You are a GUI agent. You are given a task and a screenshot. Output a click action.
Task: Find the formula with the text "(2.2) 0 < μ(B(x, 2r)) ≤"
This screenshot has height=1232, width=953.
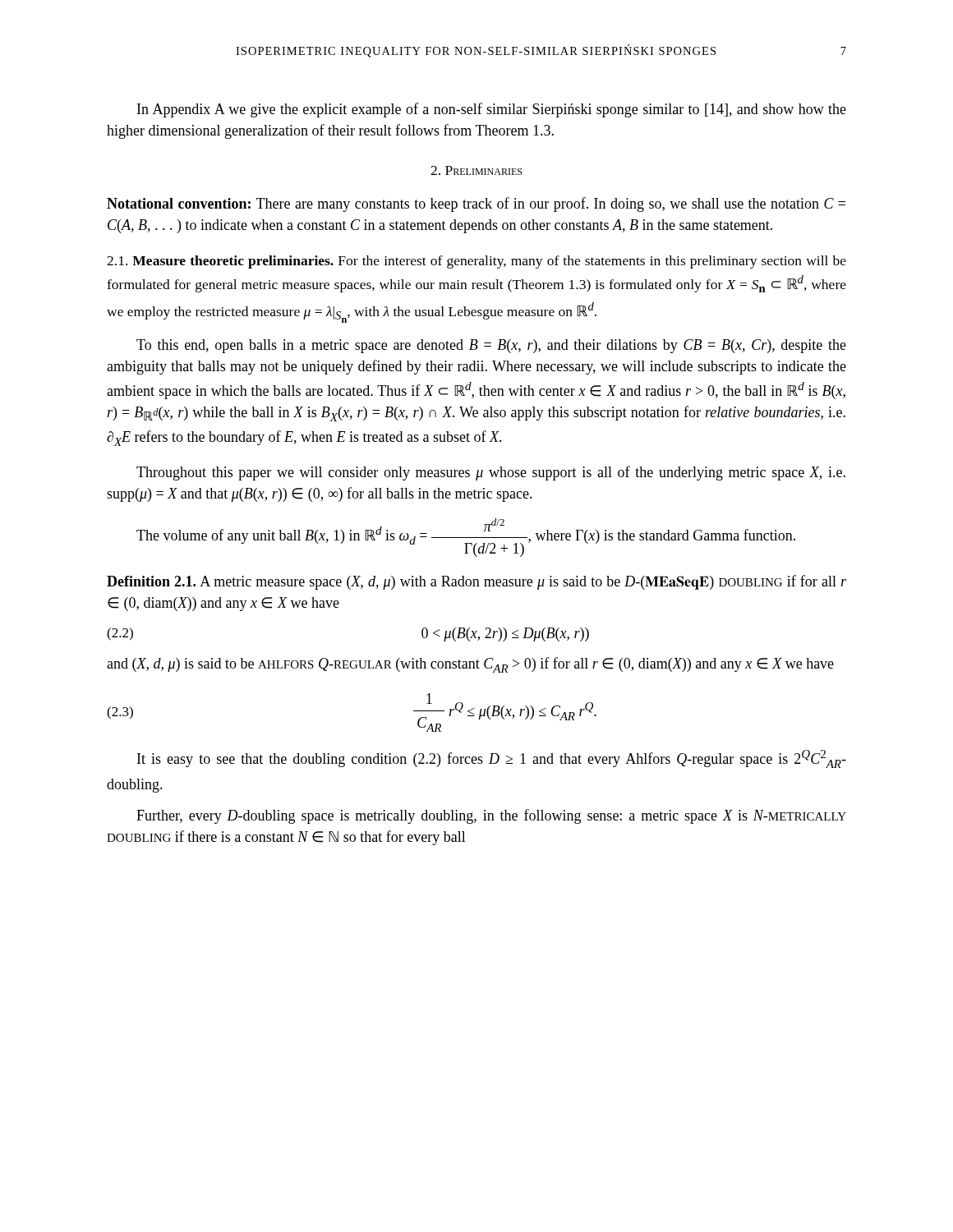click(x=476, y=633)
